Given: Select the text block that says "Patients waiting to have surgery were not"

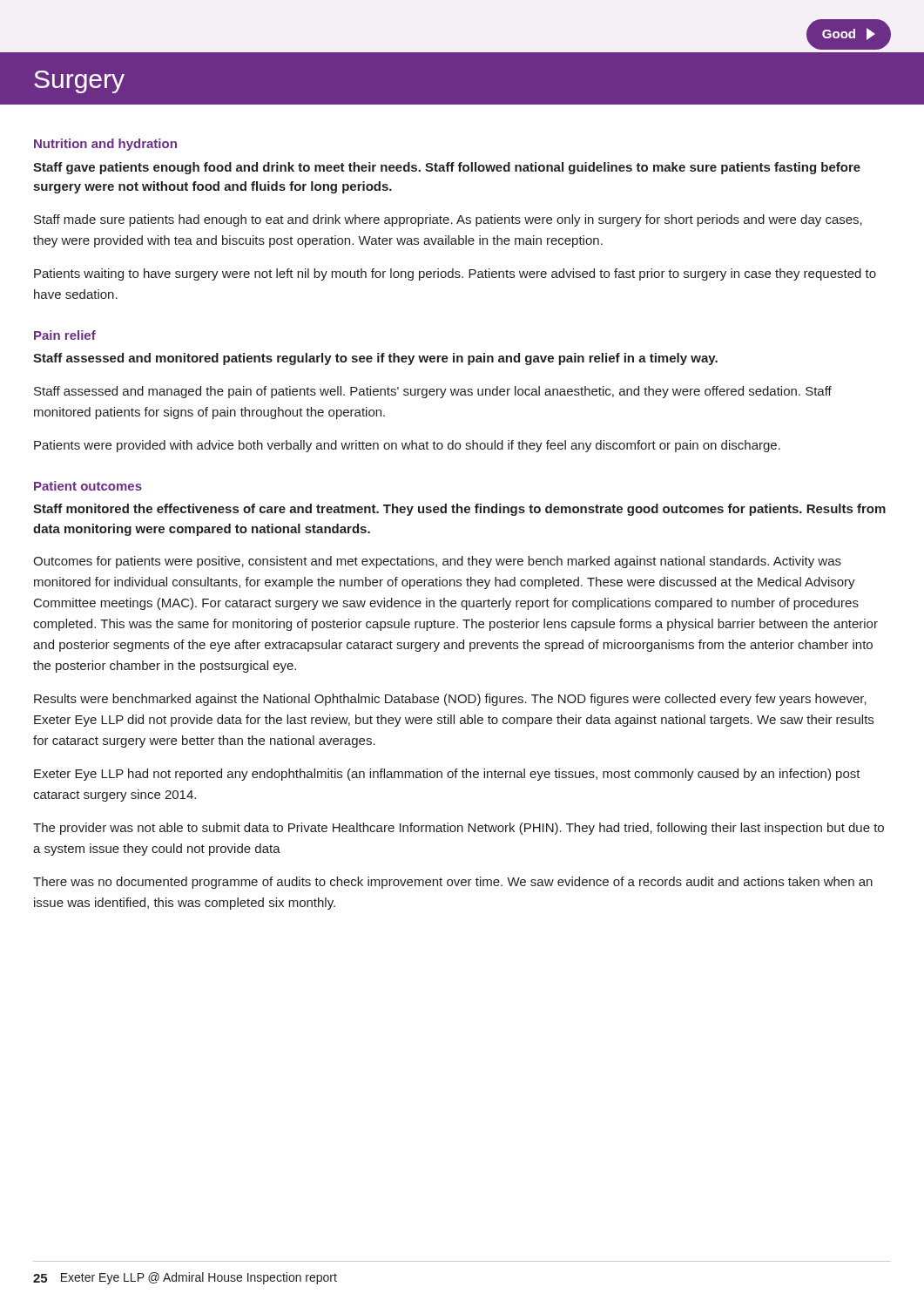Looking at the screenshot, I should pyautogui.click(x=455, y=283).
